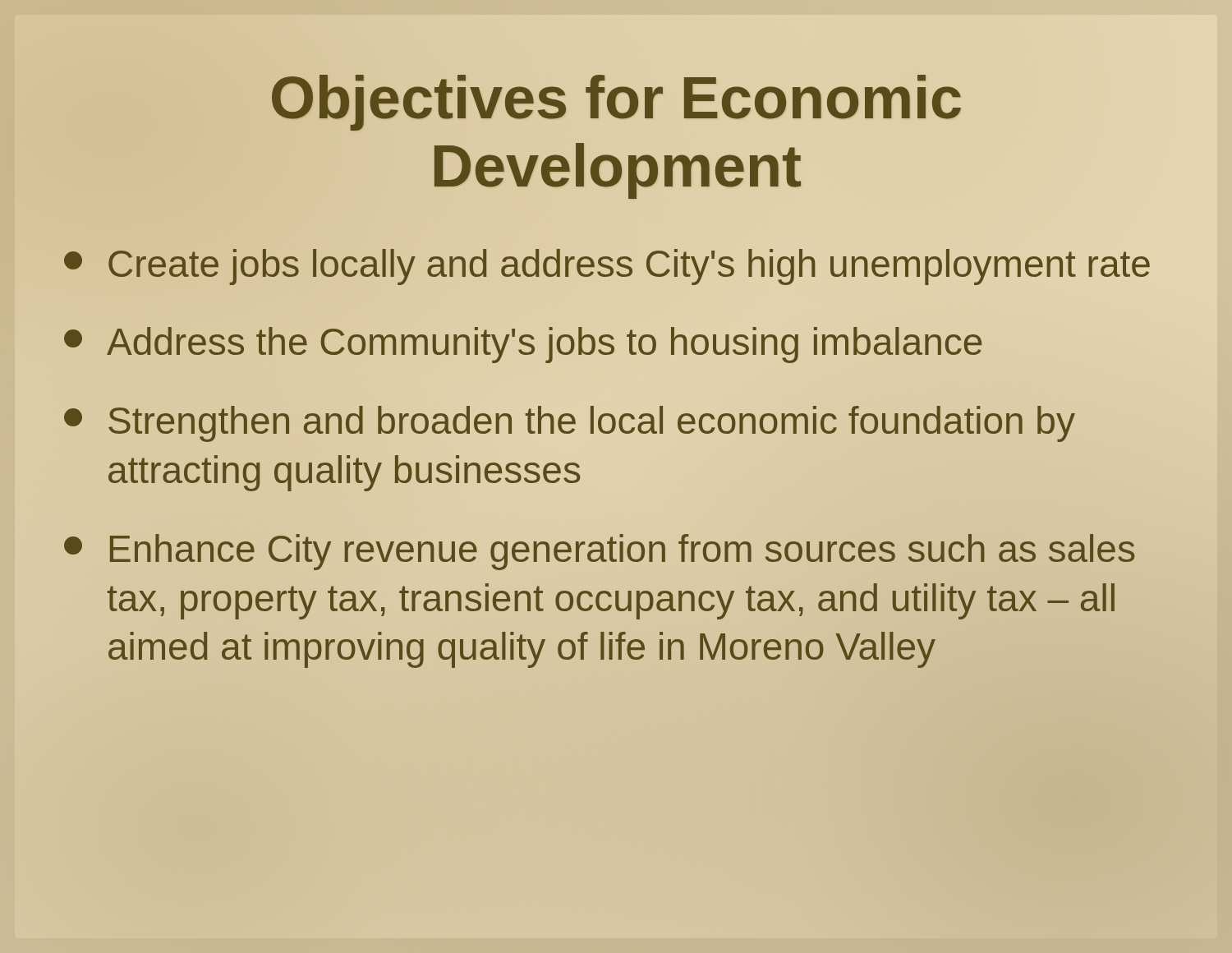Find the text block starting "Address the Community's jobs to housing"
The height and width of the screenshot is (953, 1232).
pyautogui.click(x=616, y=343)
